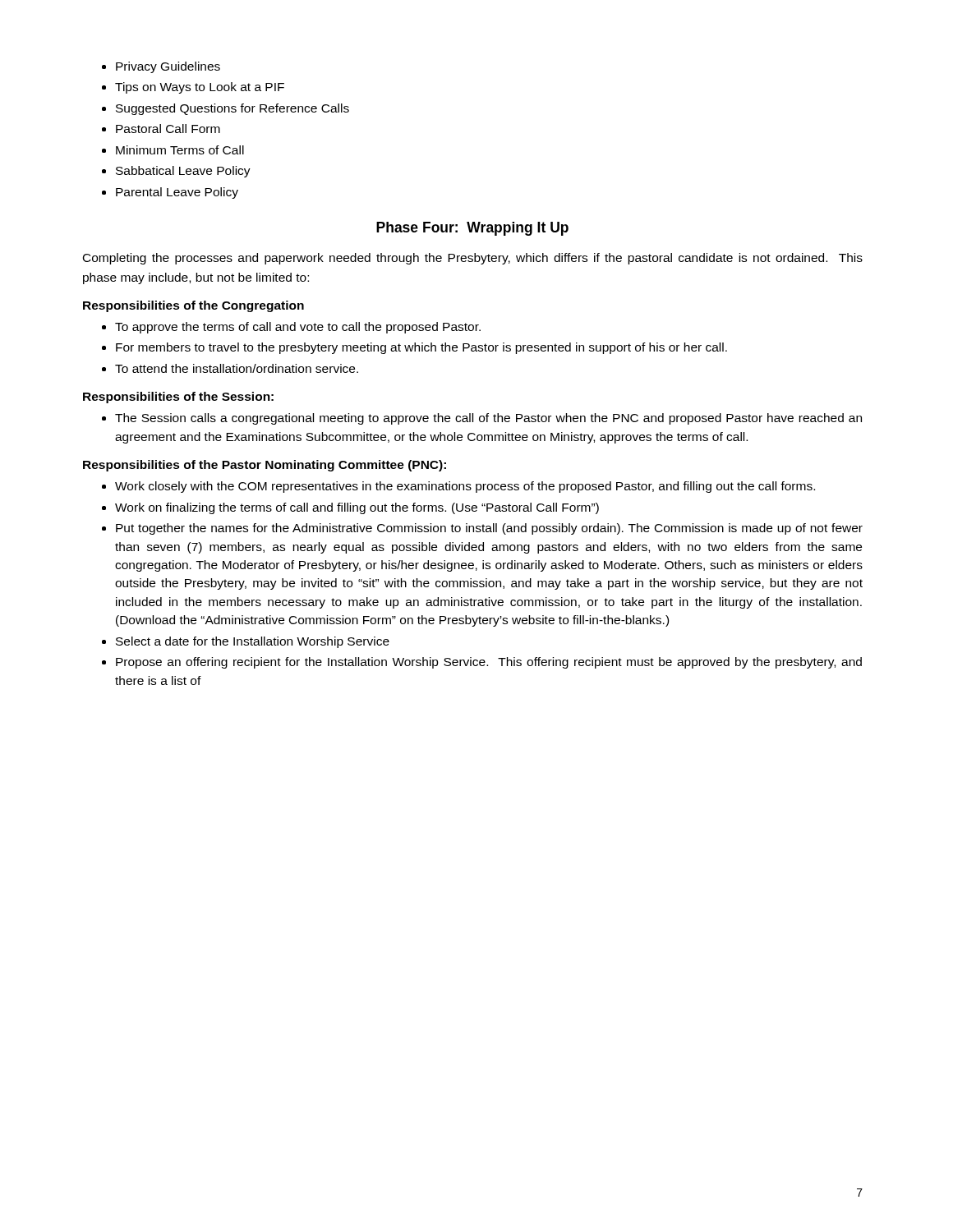The height and width of the screenshot is (1232, 953).
Task: Navigate to the region starting "Responsibilities of the Congregation"
Action: tap(193, 305)
